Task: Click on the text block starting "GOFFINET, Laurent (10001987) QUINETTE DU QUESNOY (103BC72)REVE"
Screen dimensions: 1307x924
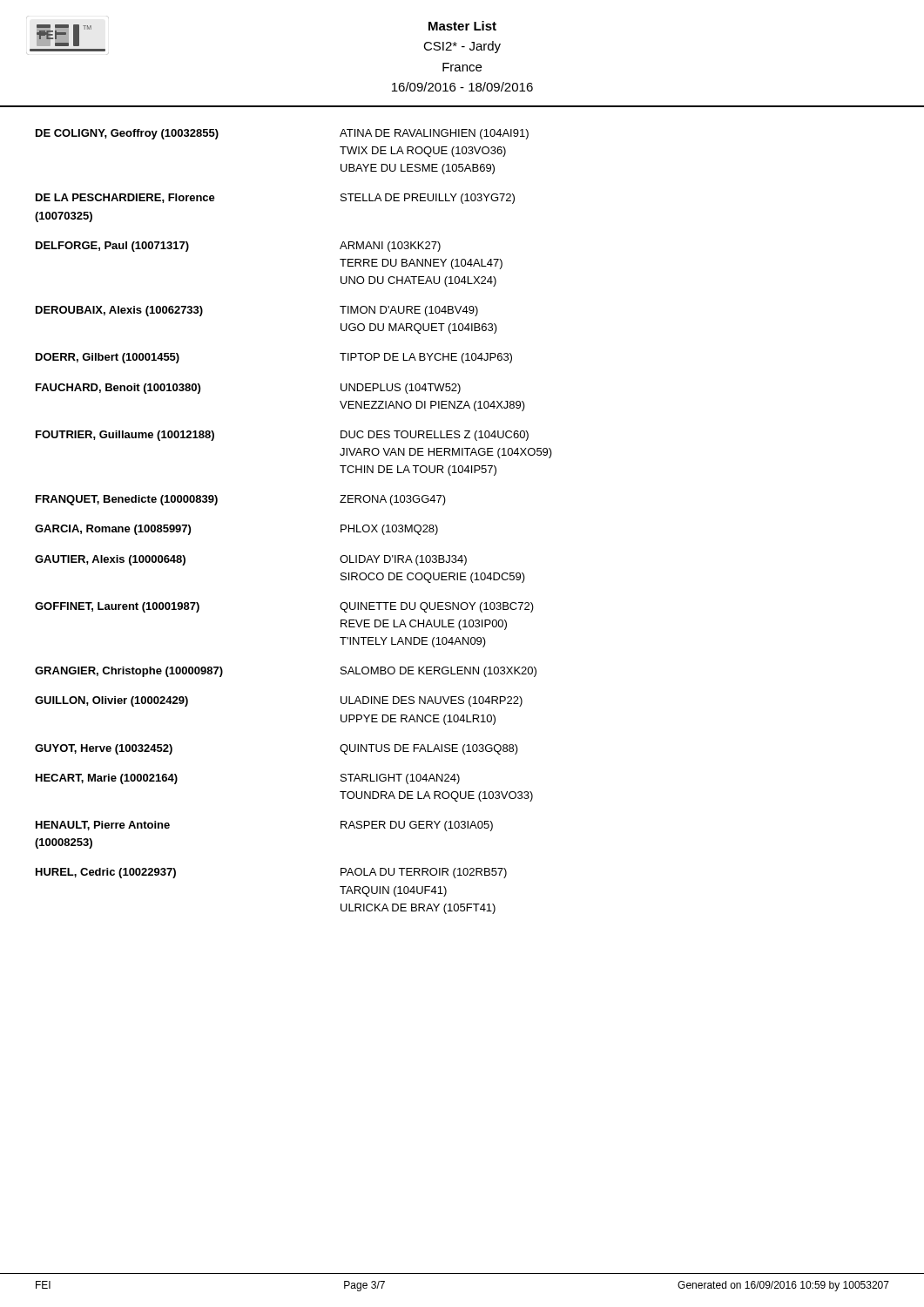Action: [122, 607]
